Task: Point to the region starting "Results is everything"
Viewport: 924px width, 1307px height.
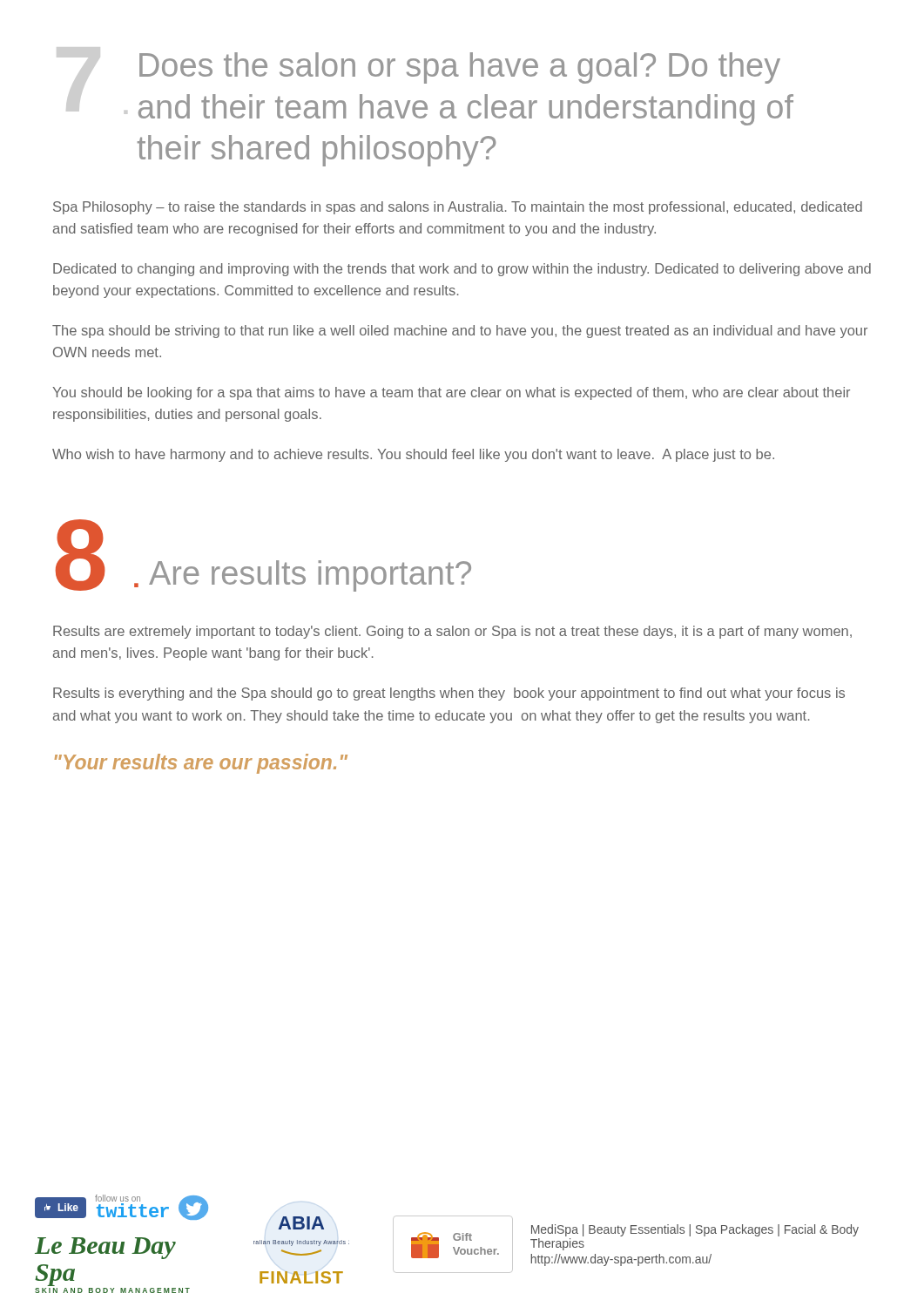Action: [449, 704]
